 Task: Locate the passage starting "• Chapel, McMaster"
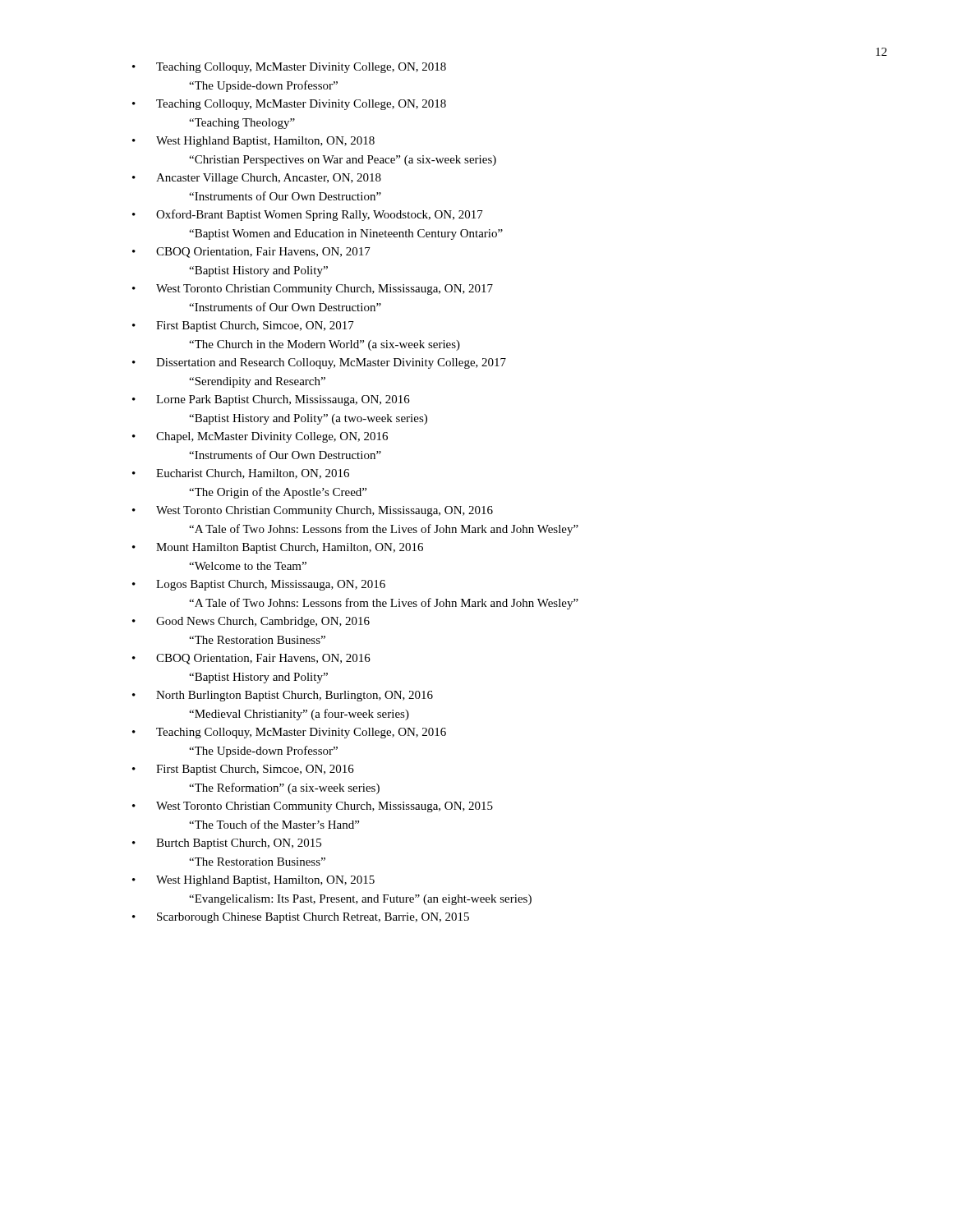(260, 446)
